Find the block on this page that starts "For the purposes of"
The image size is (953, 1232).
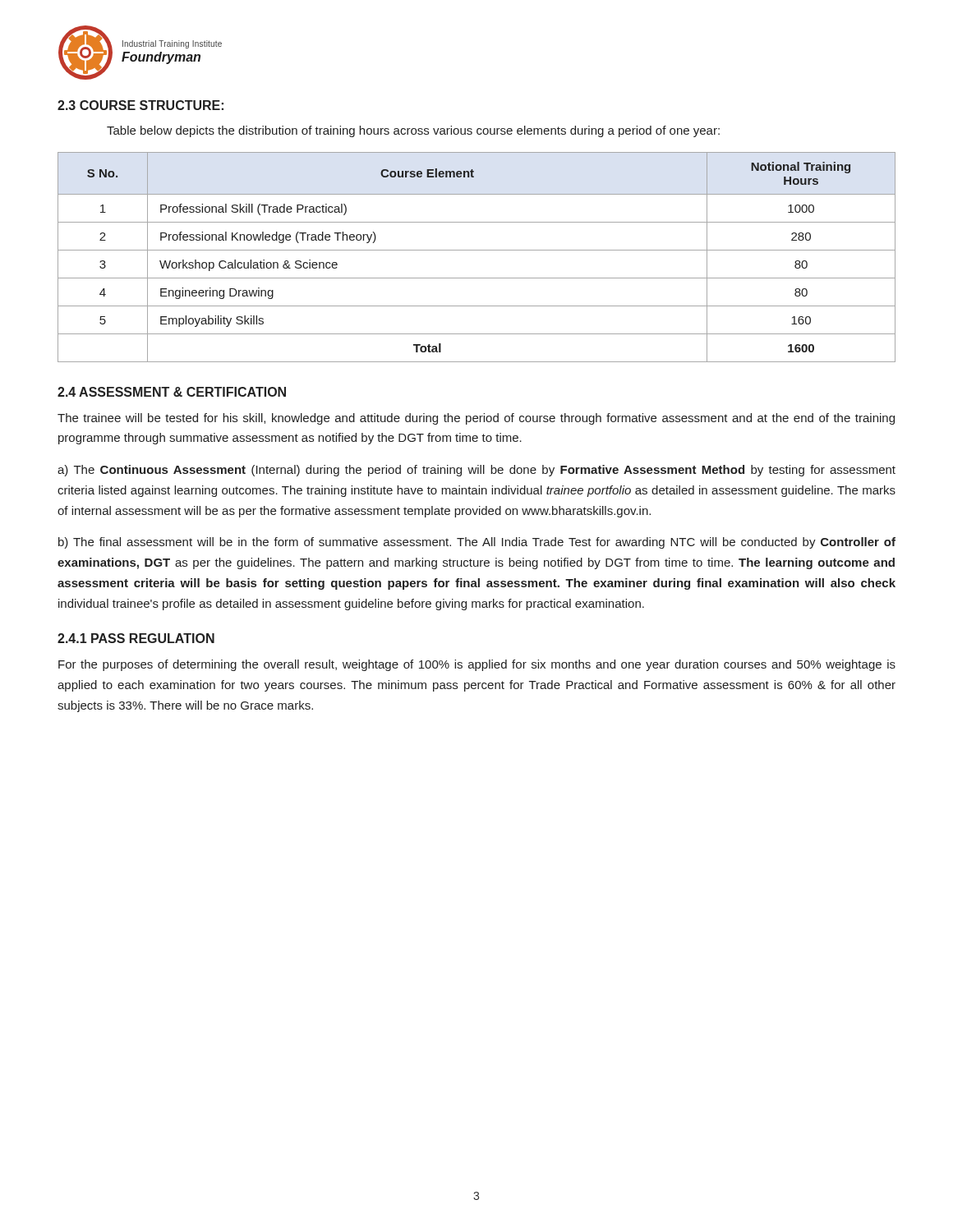click(x=476, y=685)
